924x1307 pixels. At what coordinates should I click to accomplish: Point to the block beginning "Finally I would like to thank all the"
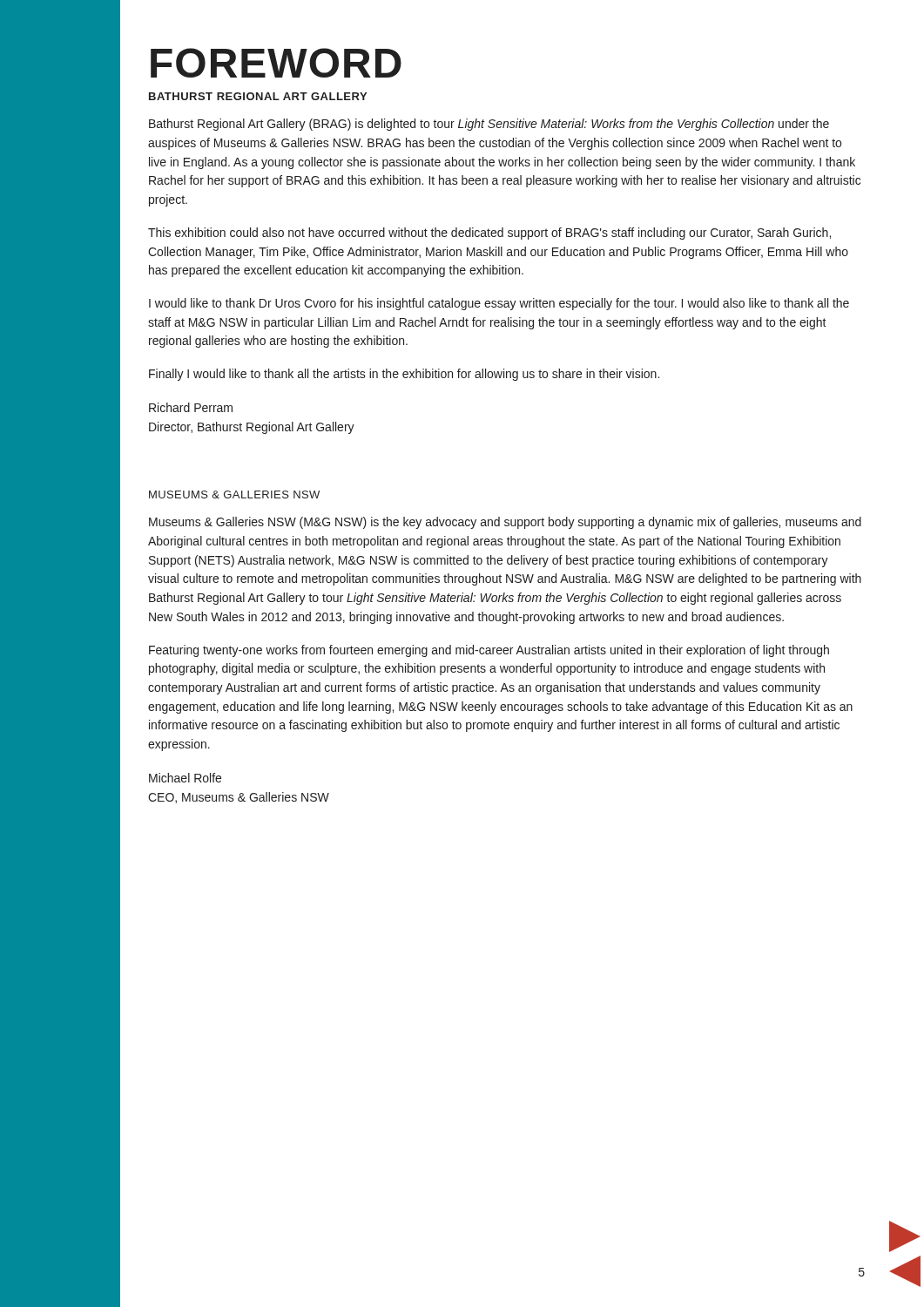point(404,374)
